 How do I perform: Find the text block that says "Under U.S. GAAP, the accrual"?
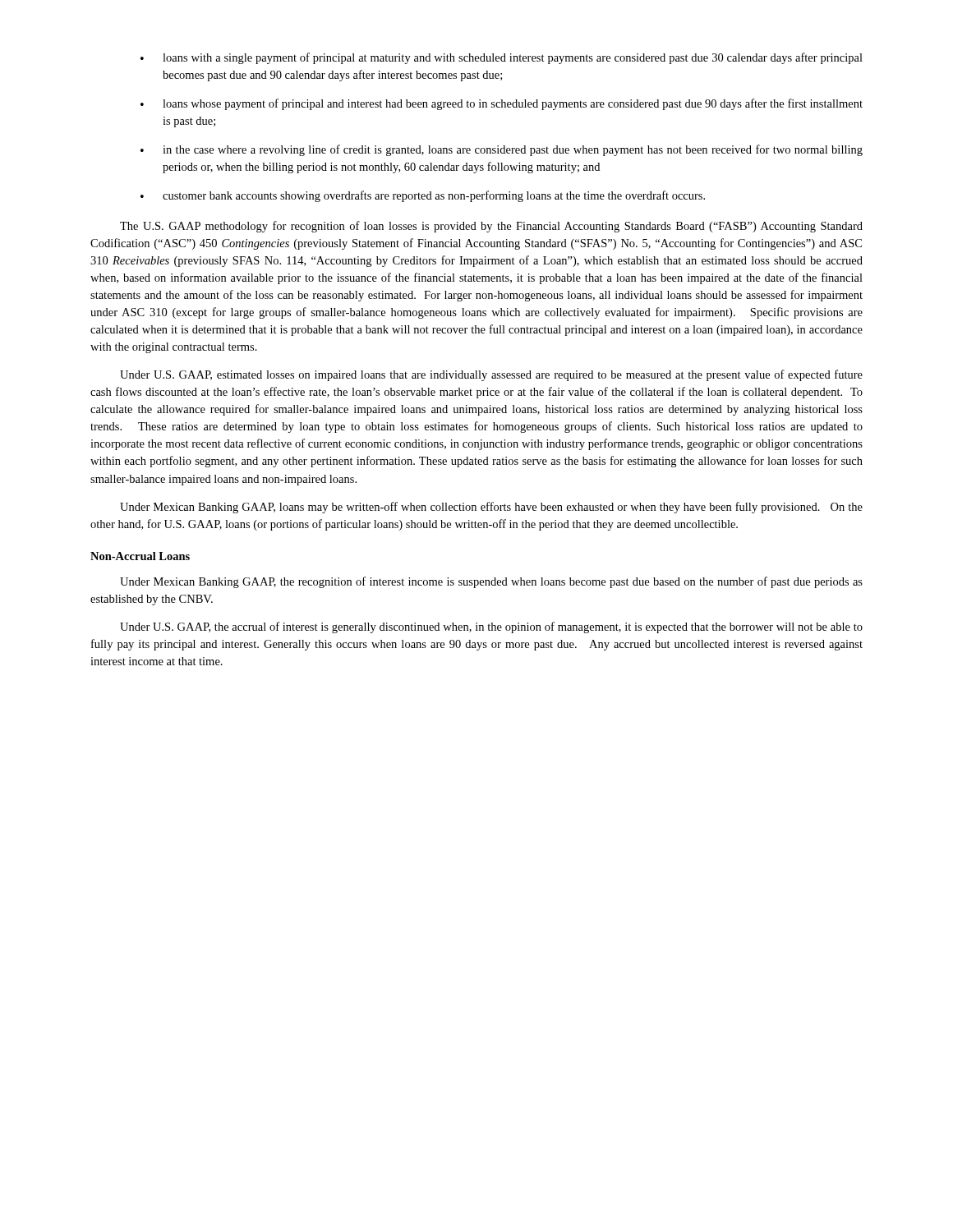click(x=476, y=644)
